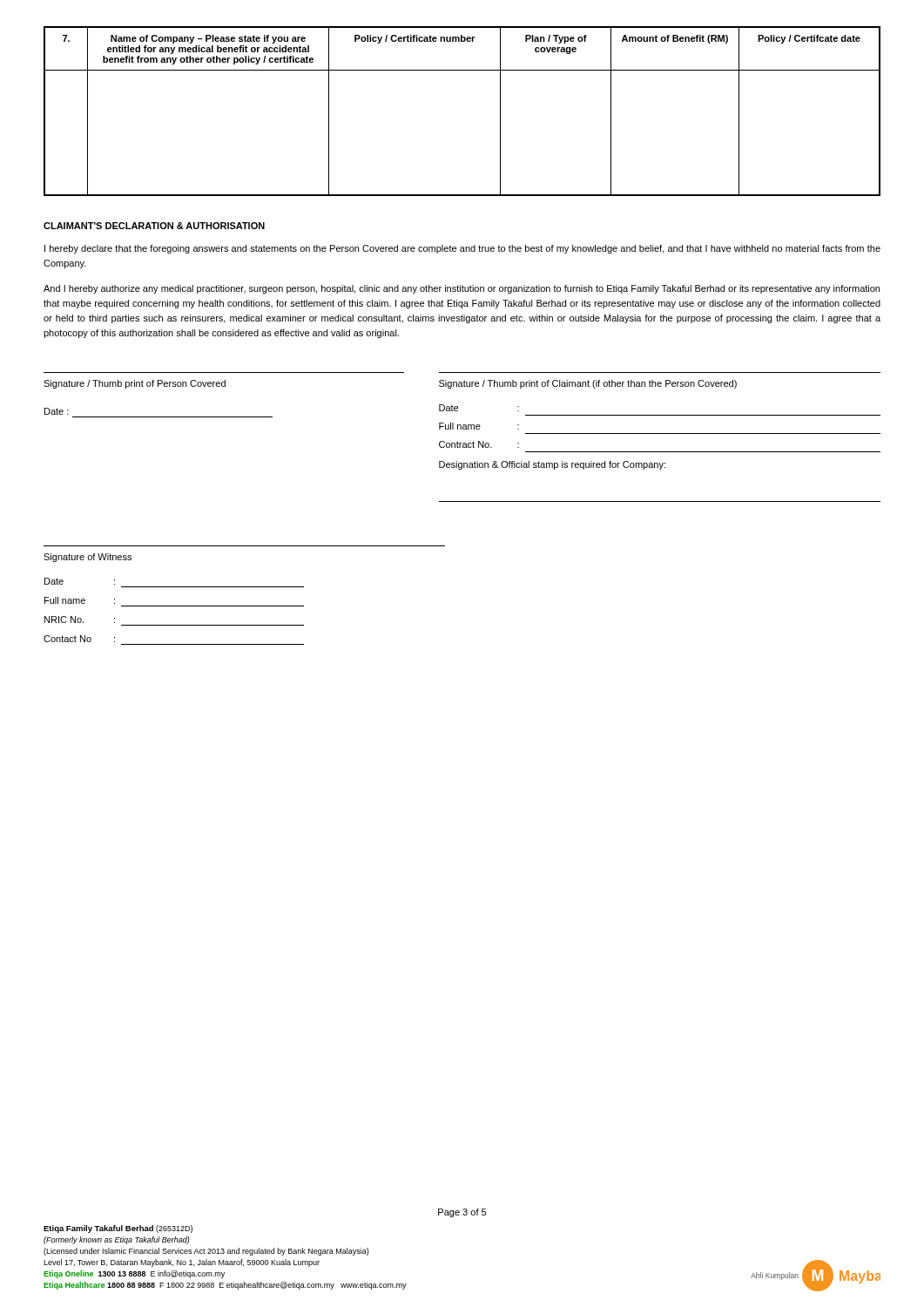Point to the element starting "And I hereby authorize any medical practitioner, surgeon"
Screen dimensions: 1307x924
point(462,311)
